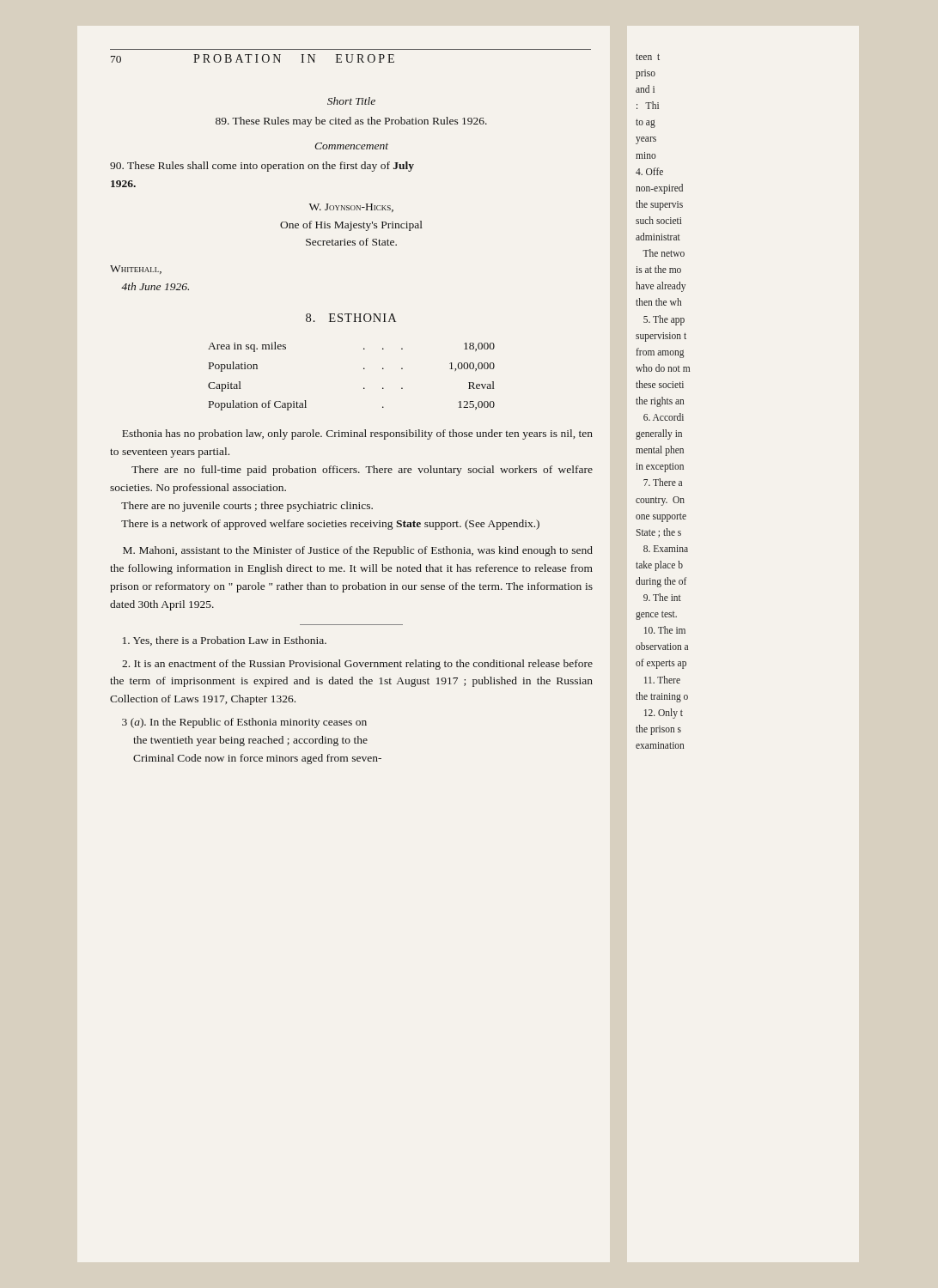Locate the list item that says "3 (a). In the Republic of"
The width and height of the screenshot is (938, 1288).
click(246, 740)
